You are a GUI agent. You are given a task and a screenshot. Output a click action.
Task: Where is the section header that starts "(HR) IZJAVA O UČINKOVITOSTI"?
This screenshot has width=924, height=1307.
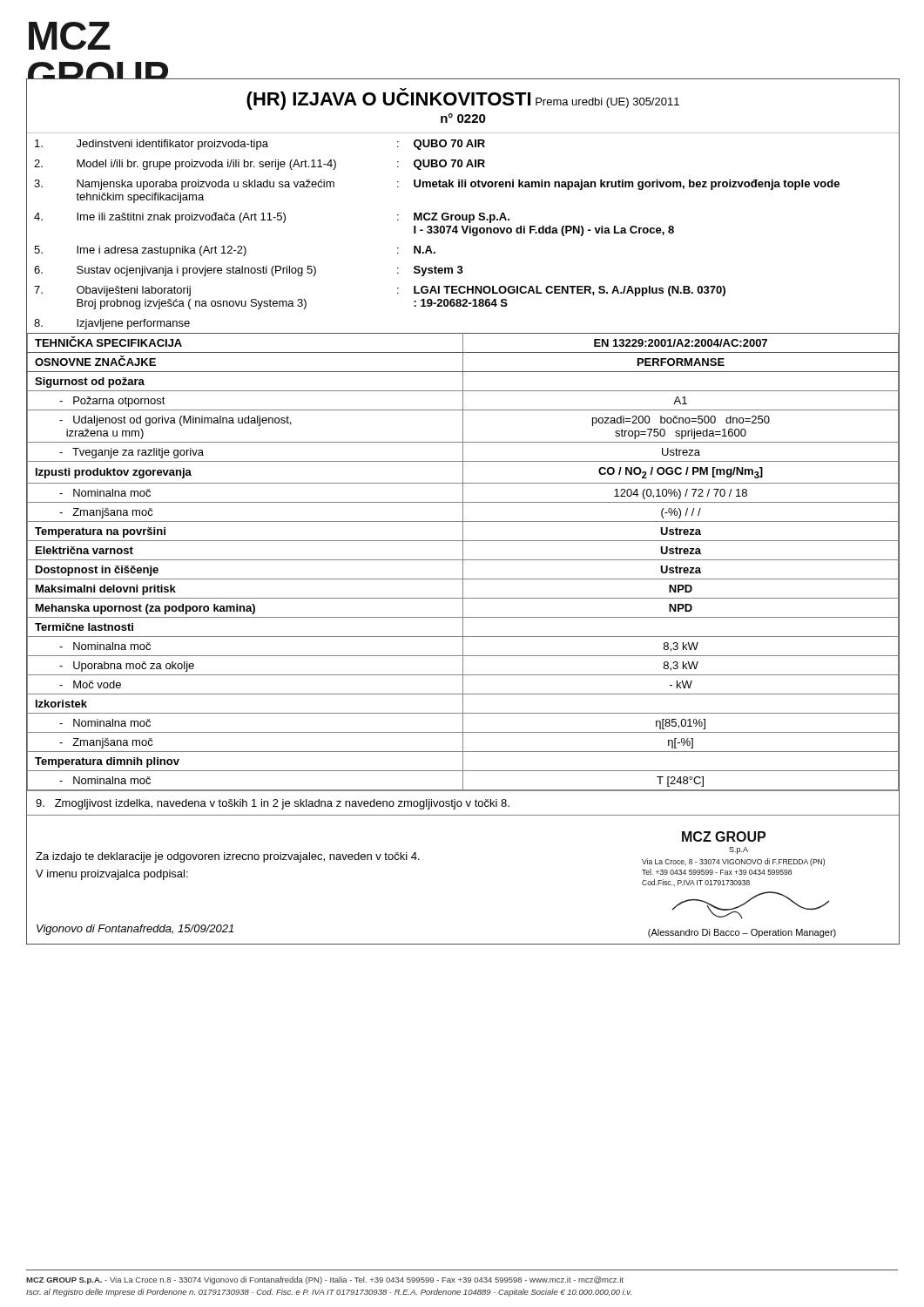pyautogui.click(x=463, y=109)
